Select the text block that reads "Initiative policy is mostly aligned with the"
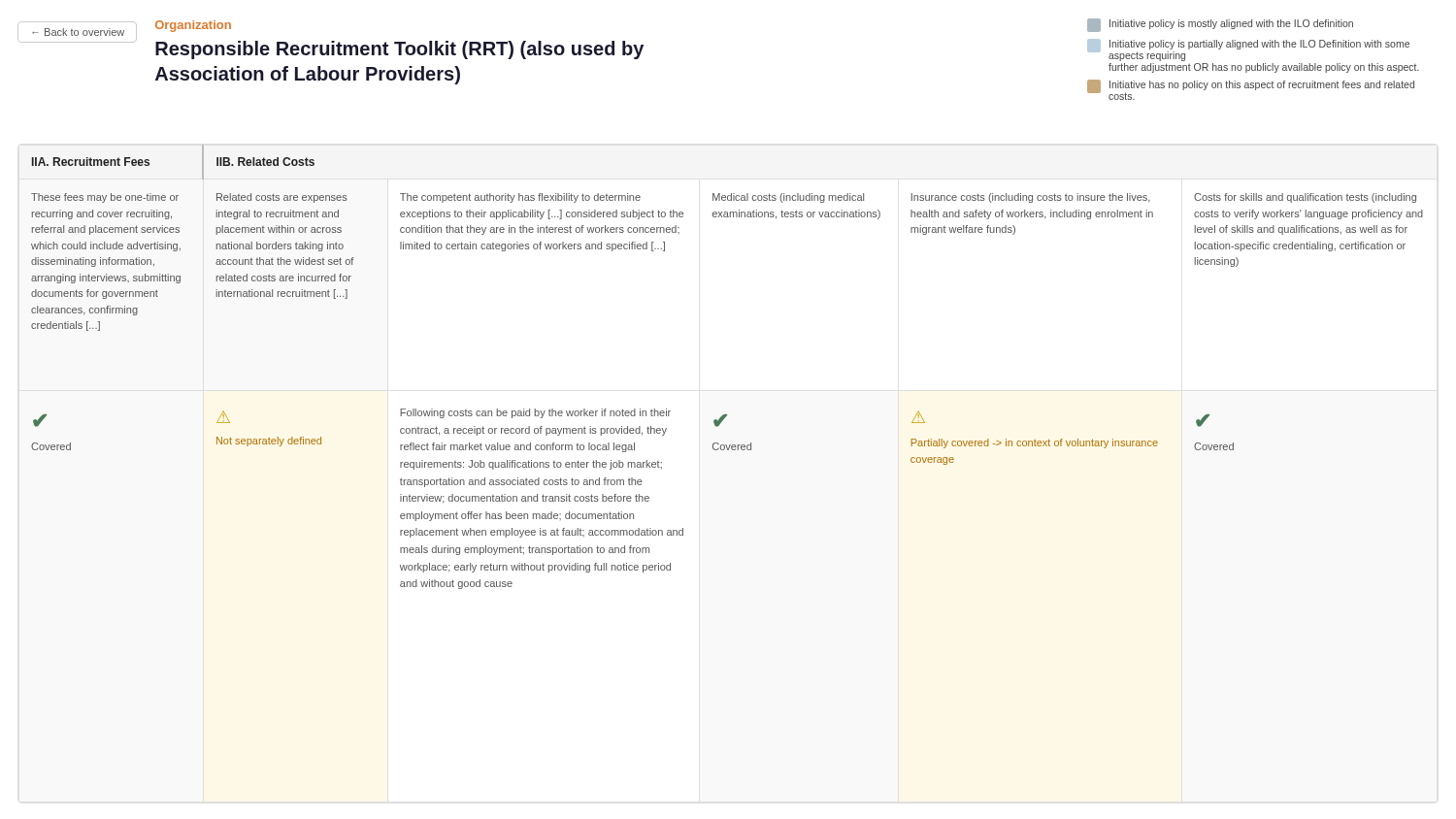Image resolution: width=1456 pixels, height=819 pixels. [1220, 25]
